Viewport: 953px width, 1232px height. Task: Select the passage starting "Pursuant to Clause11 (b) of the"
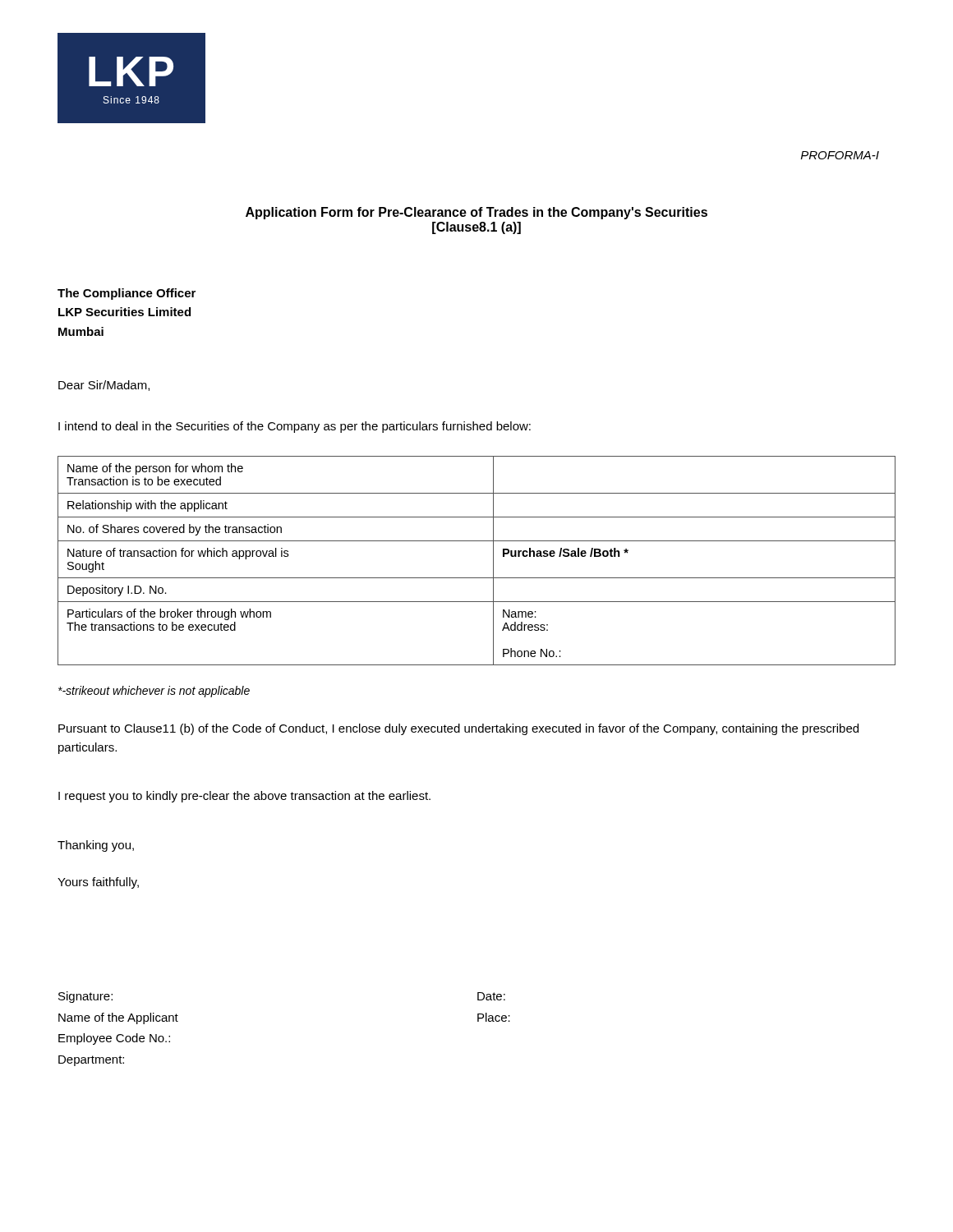pyautogui.click(x=458, y=738)
